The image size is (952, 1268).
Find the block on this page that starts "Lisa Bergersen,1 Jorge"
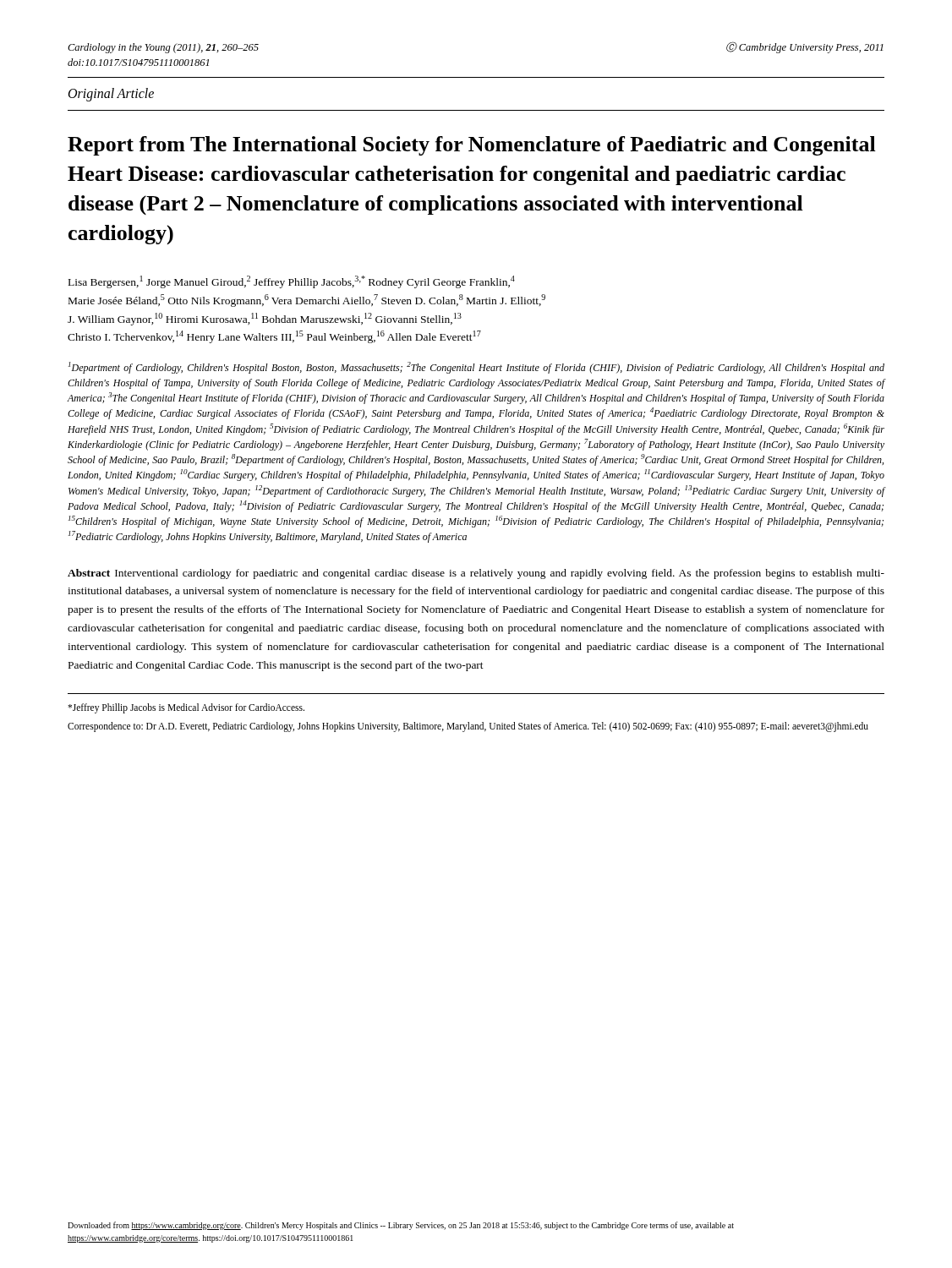pos(307,309)
